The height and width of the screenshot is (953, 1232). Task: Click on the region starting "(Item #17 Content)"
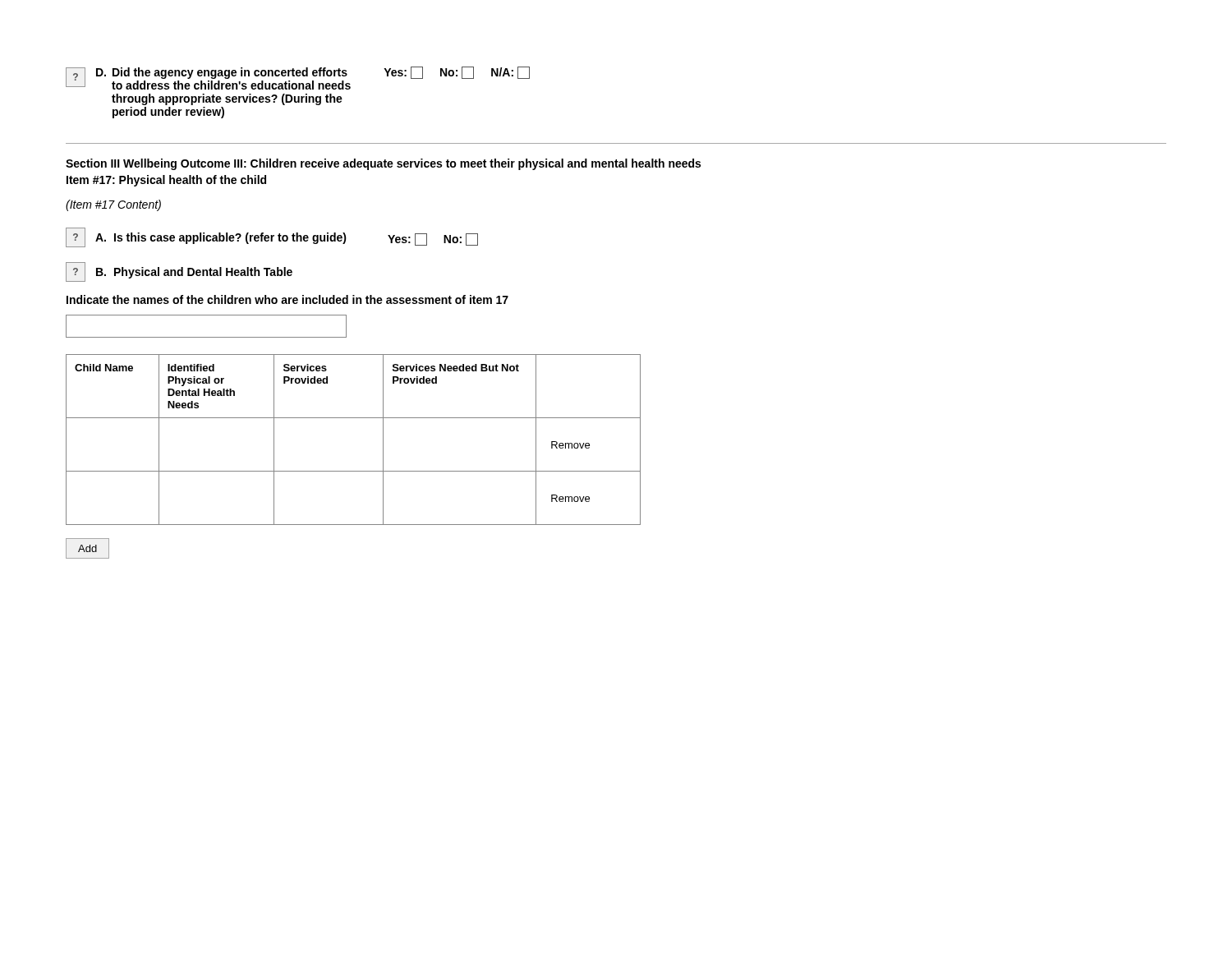114,205
